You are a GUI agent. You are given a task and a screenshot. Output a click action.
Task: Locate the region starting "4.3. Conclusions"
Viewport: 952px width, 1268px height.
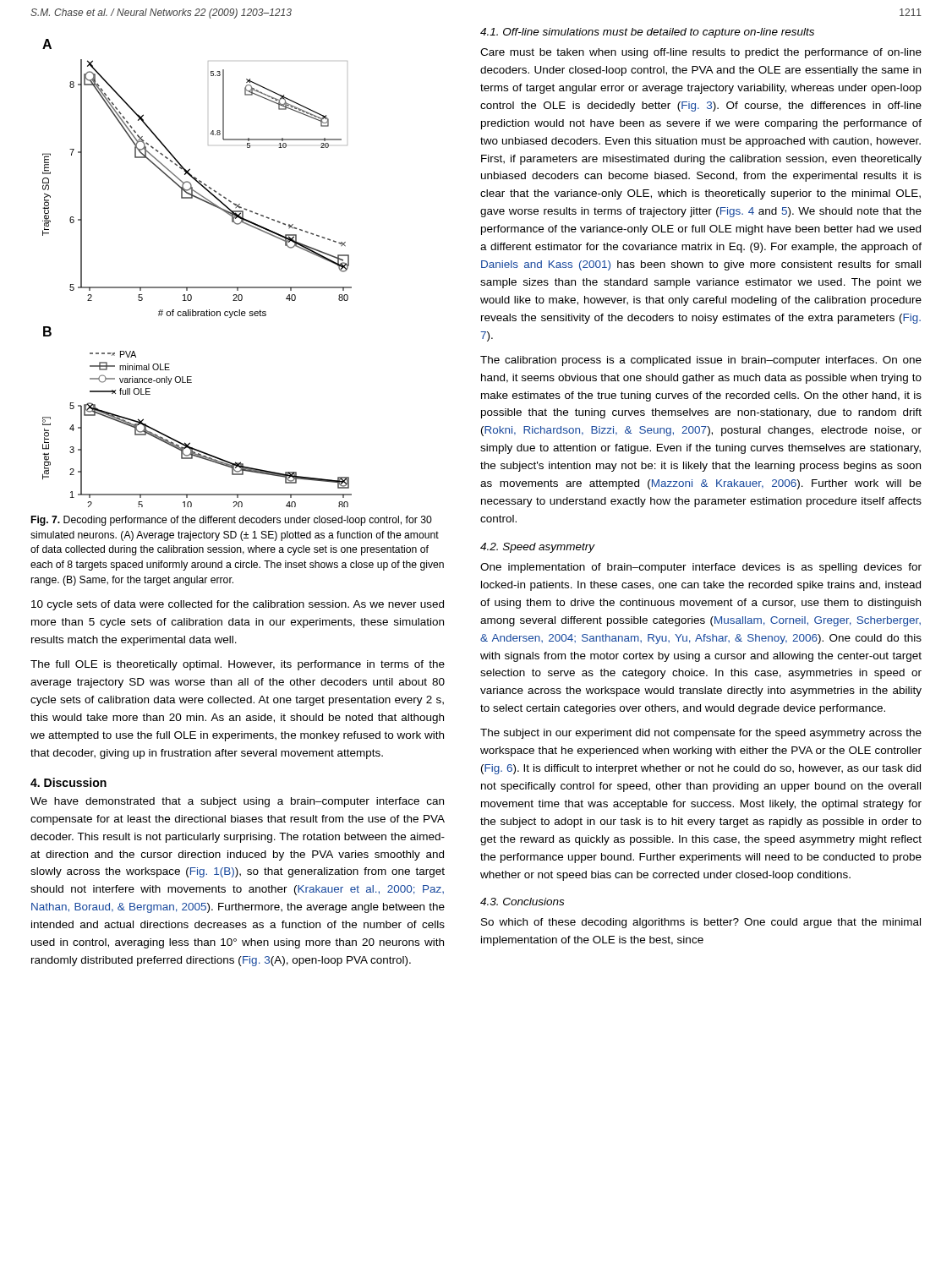click(x=522, y=902)
